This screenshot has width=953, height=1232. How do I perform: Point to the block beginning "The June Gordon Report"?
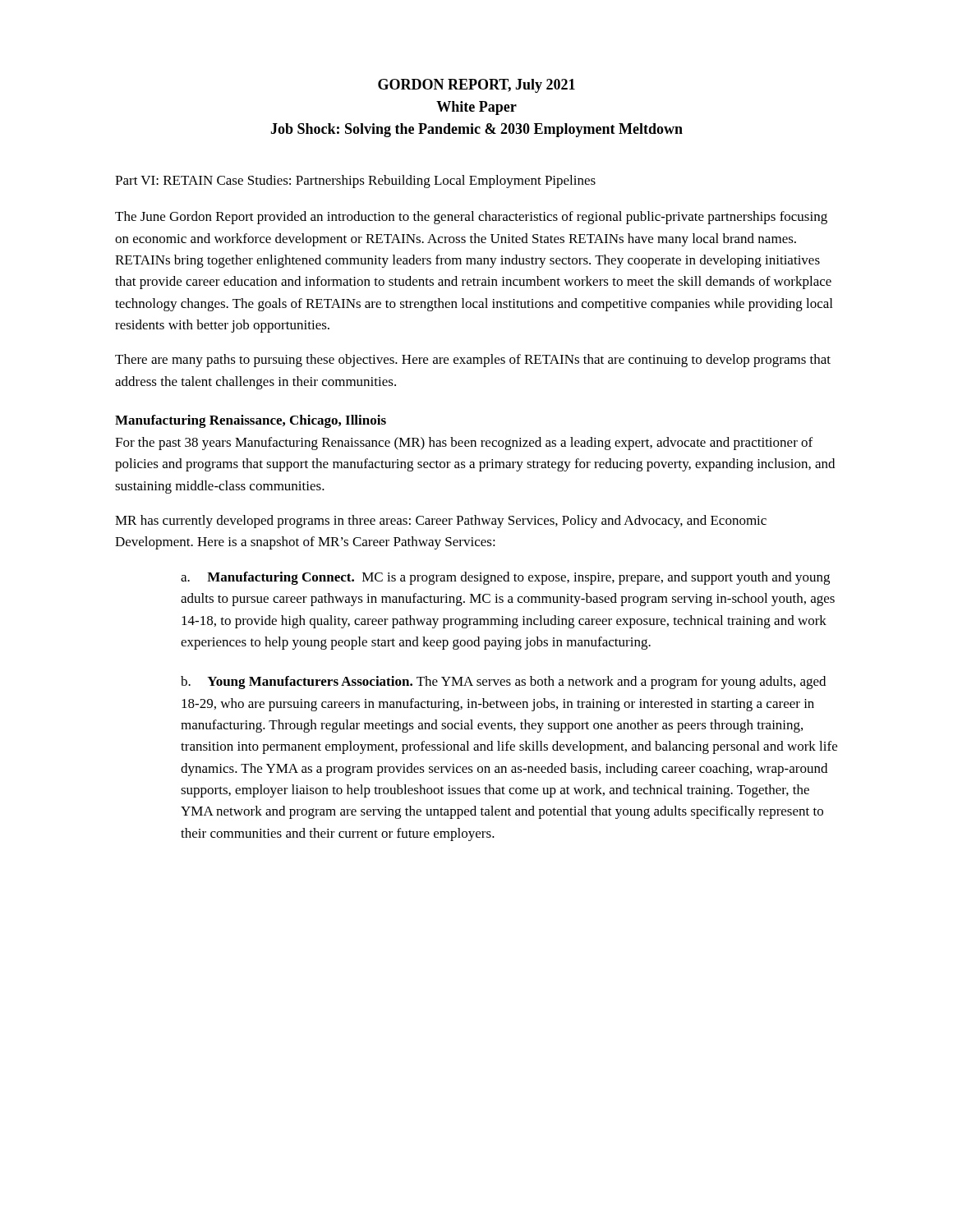tap(474, 271)
